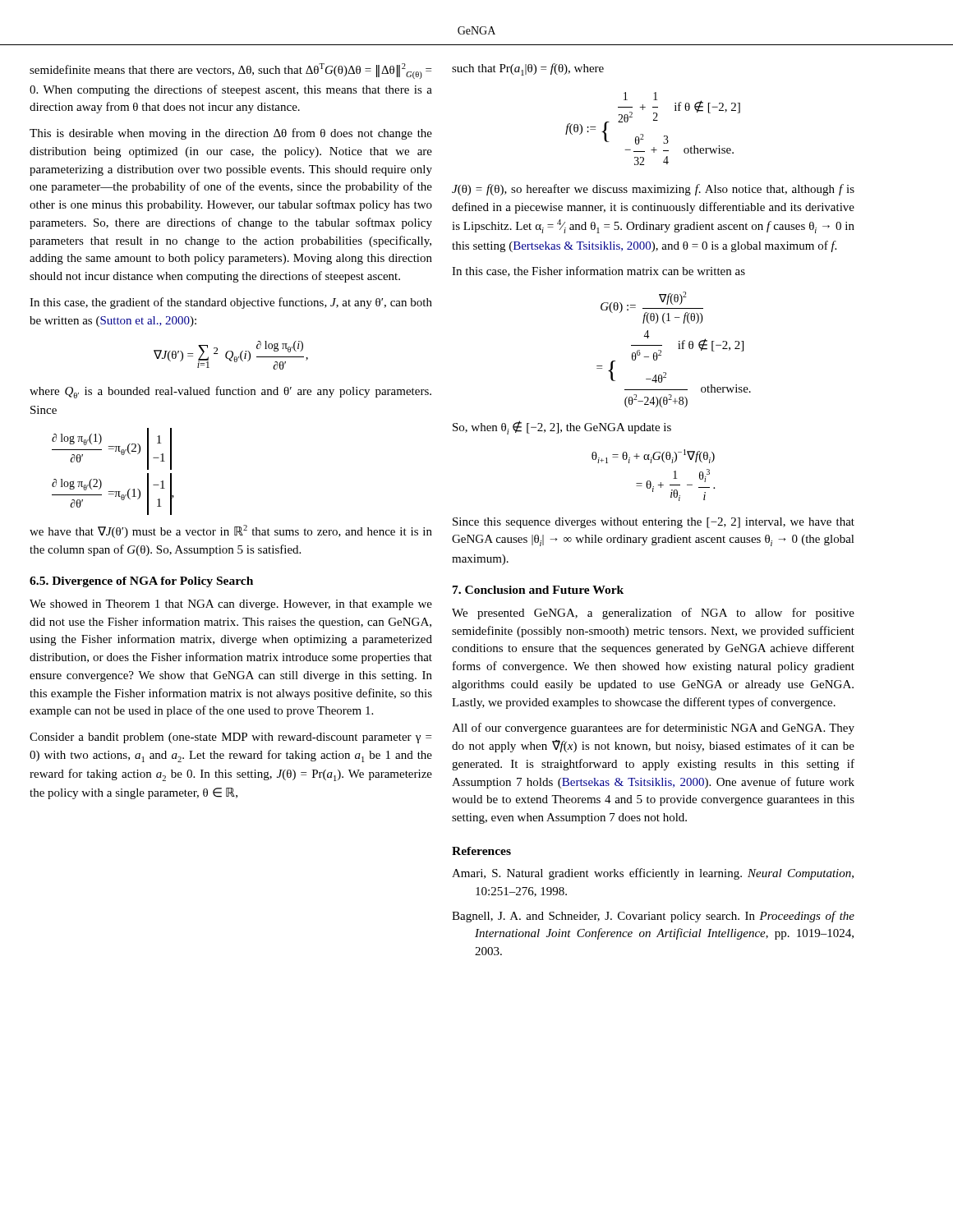Find the text block that reads "Since this sequence diverges without entering the [−2,"
This screenshot has width=953, height=1232.
click(x=653, y=540)
